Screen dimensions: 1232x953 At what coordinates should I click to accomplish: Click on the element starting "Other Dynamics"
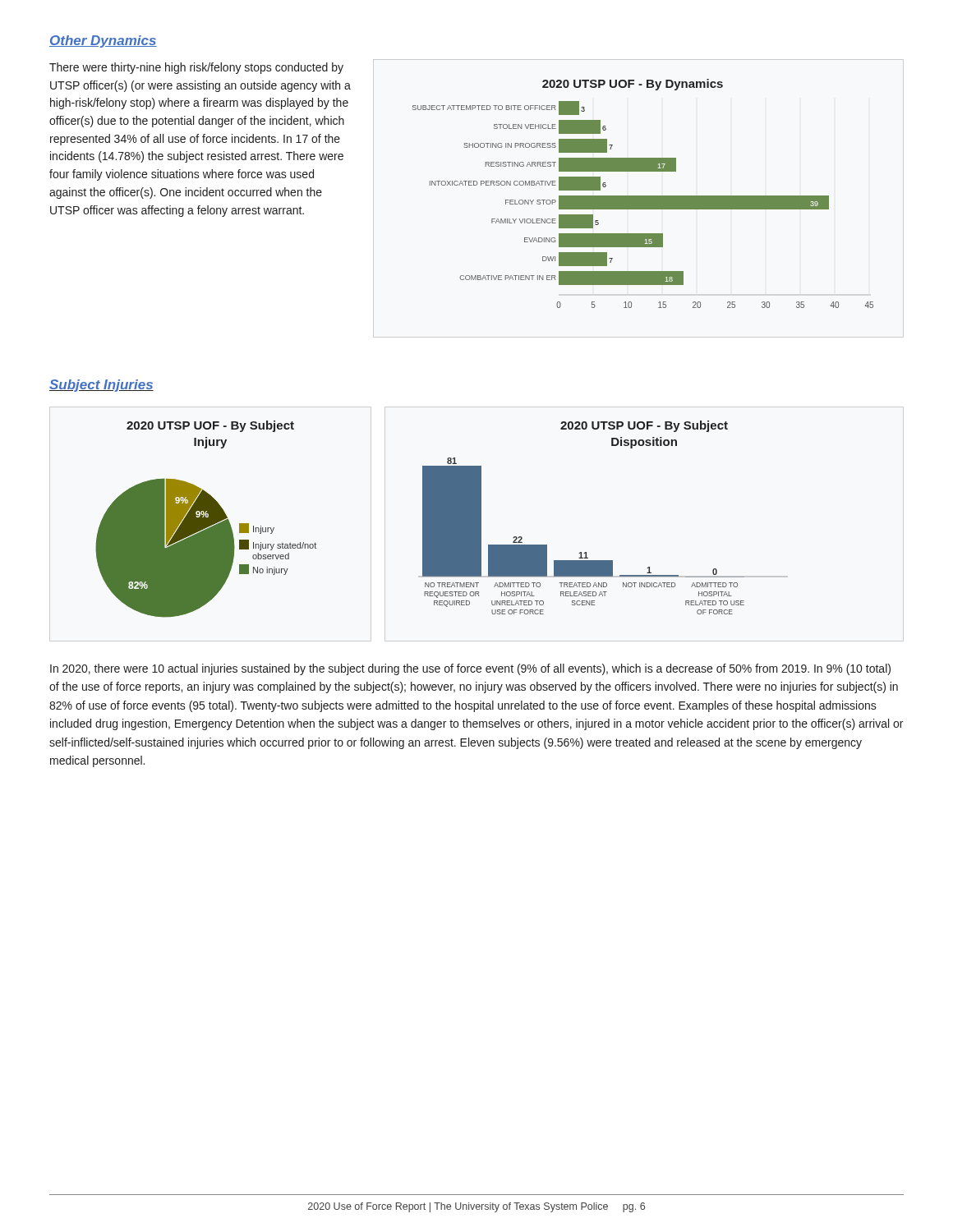point(103,41)
